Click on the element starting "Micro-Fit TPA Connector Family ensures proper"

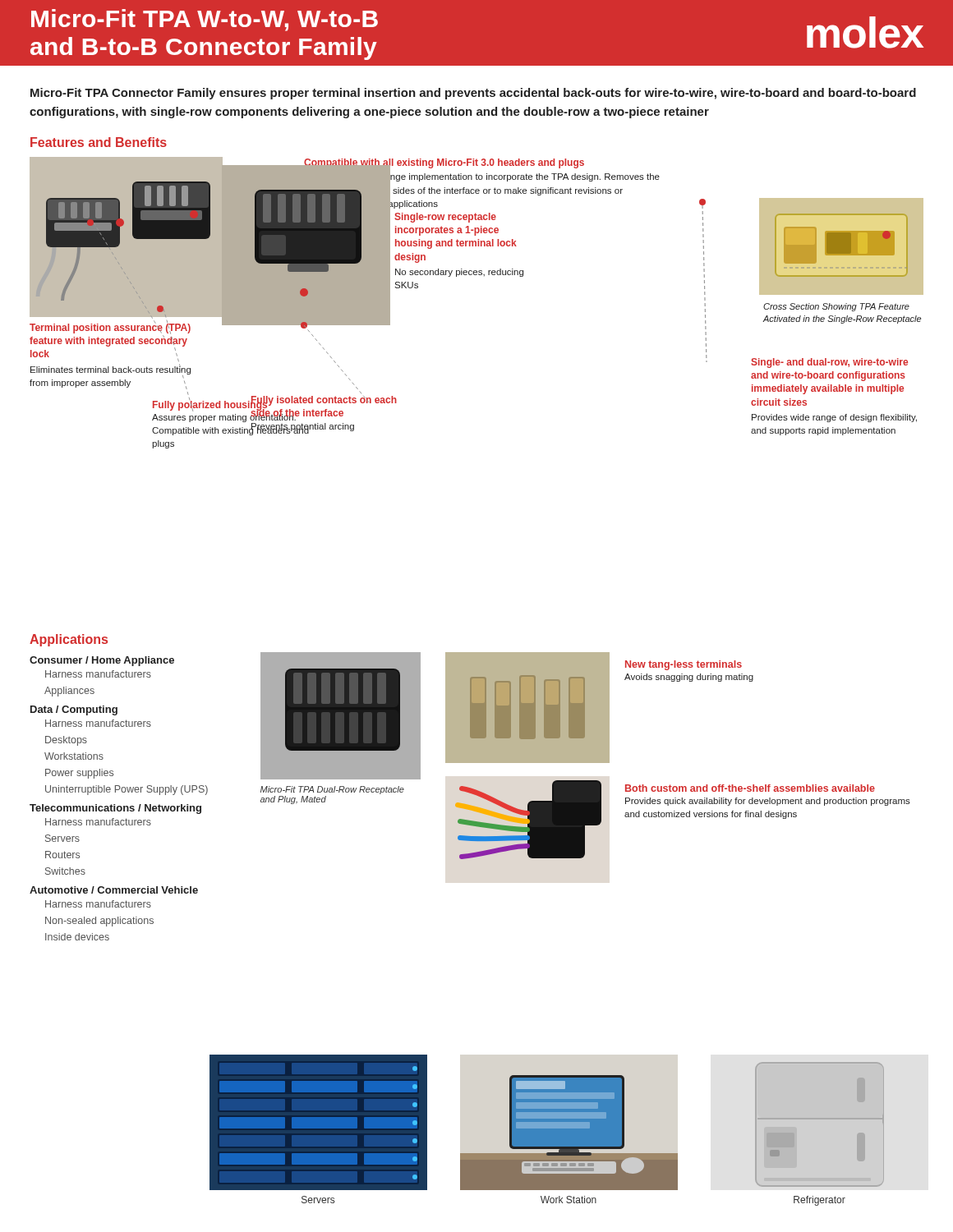(x=476, y=102)
